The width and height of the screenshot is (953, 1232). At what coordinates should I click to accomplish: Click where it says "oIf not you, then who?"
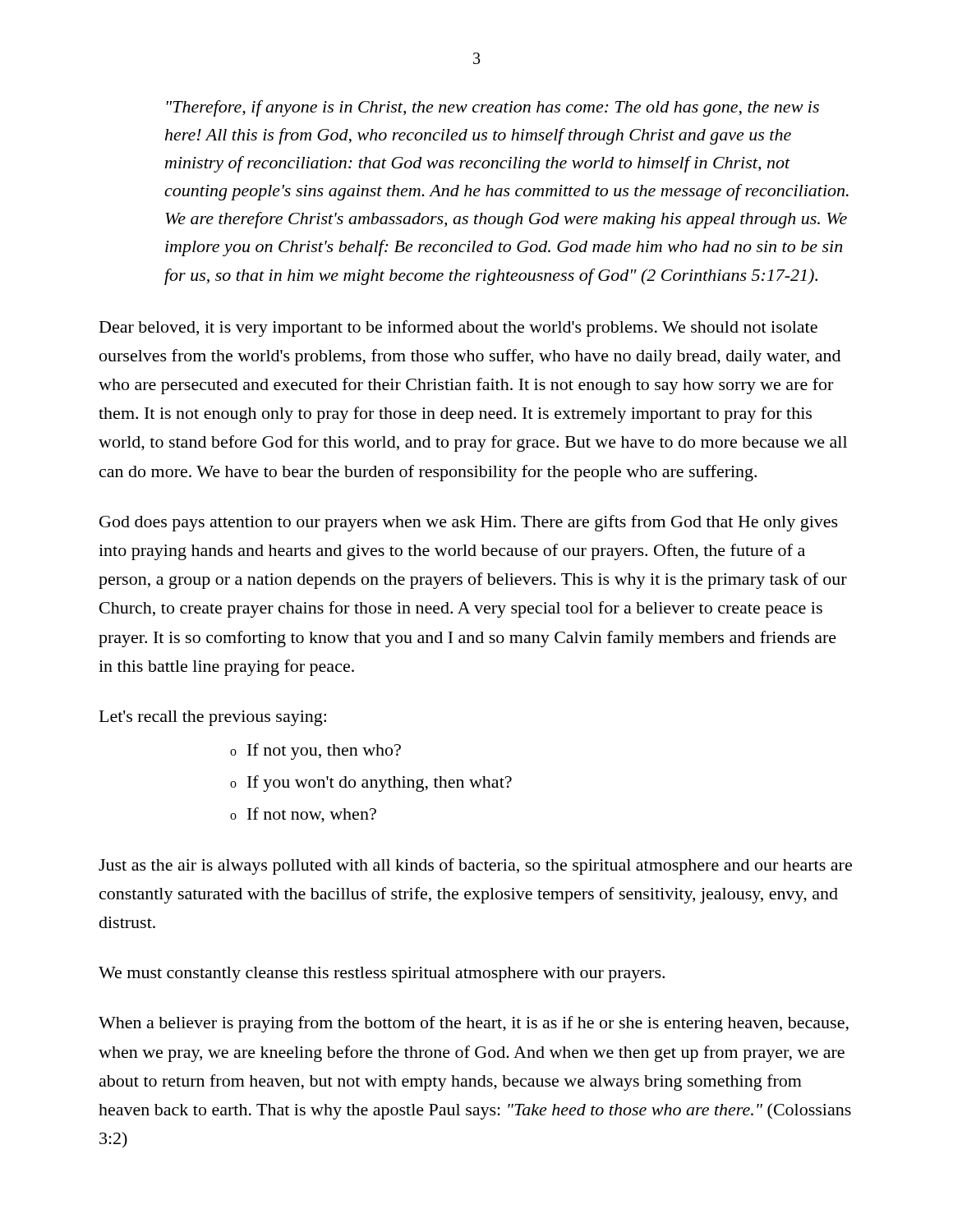point(316,750)
